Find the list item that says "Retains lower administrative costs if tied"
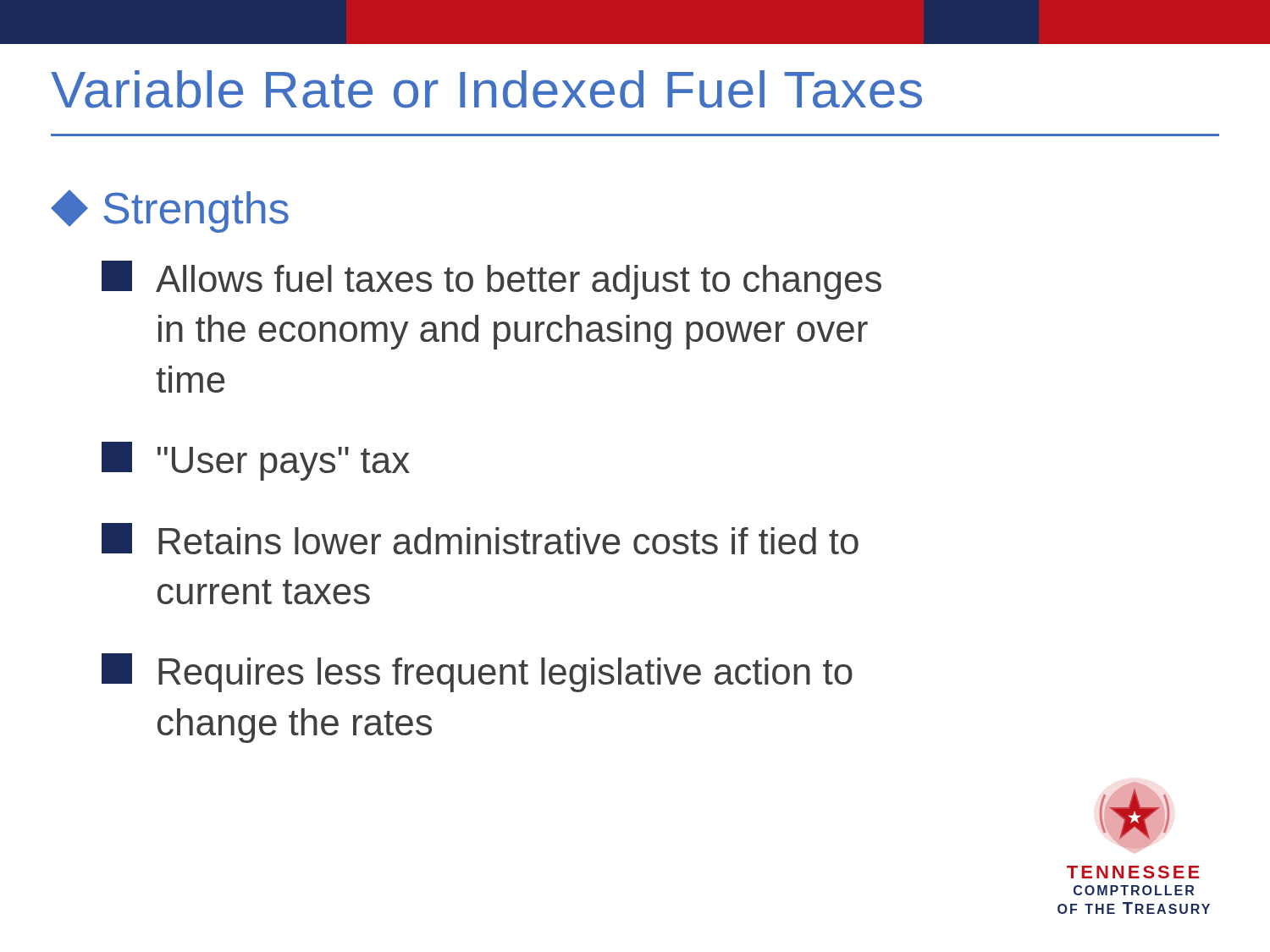Image resolution: width=1270 pixels, height=952 pixels. 481,566
